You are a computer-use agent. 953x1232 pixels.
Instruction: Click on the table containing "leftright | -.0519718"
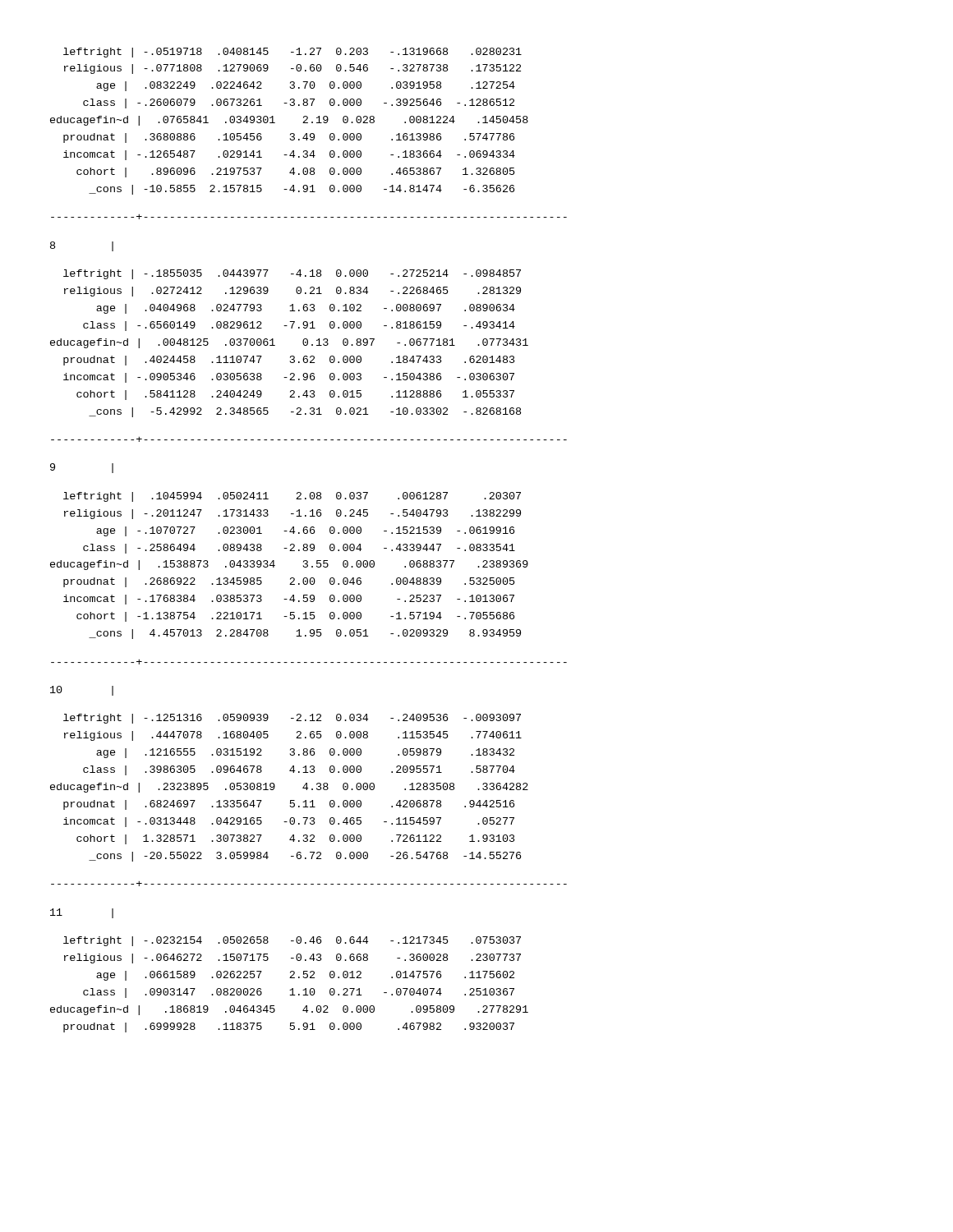(x=476, y=121)
